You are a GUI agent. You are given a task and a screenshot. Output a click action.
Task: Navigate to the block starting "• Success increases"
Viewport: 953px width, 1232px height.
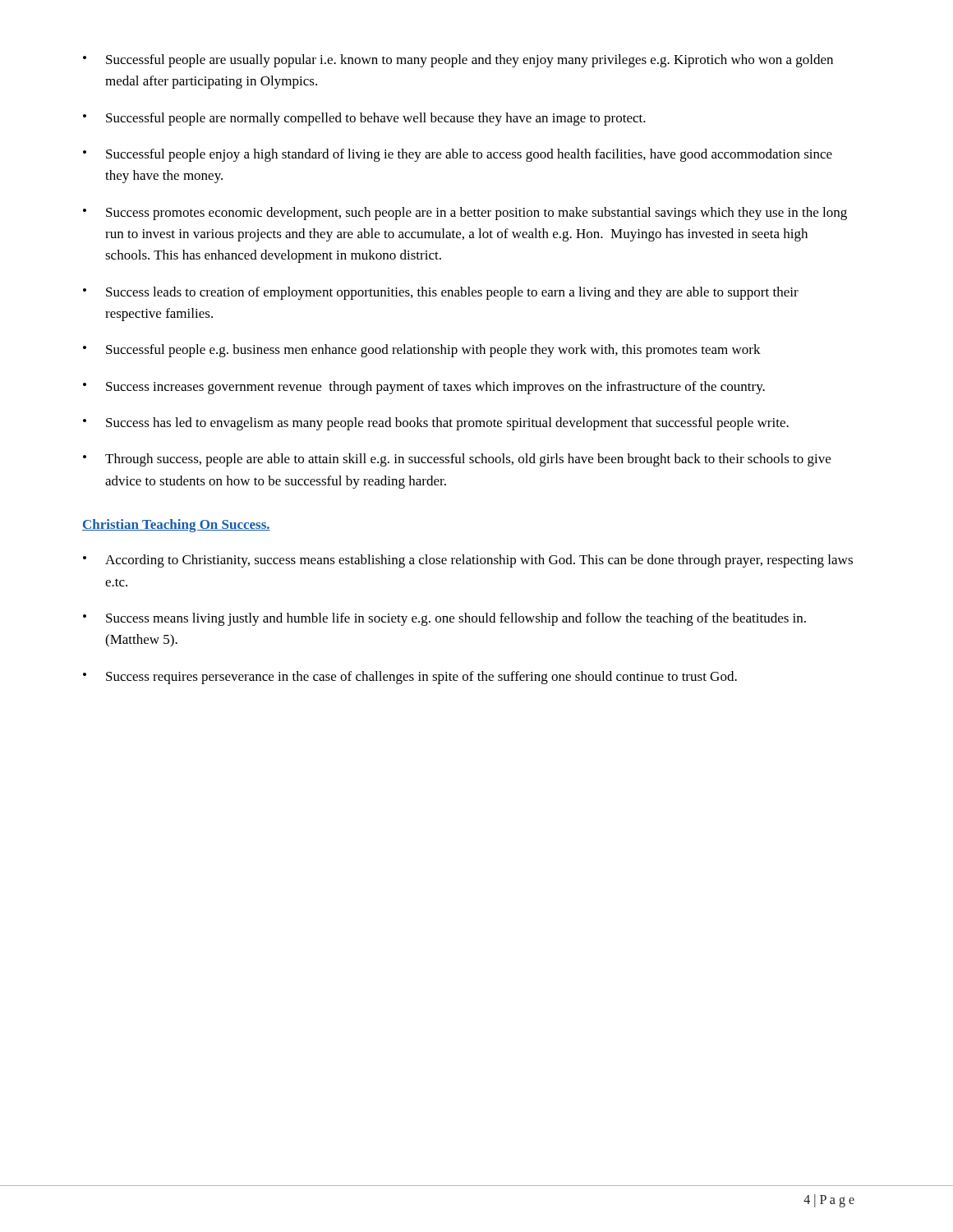click(x=468, y=387)
